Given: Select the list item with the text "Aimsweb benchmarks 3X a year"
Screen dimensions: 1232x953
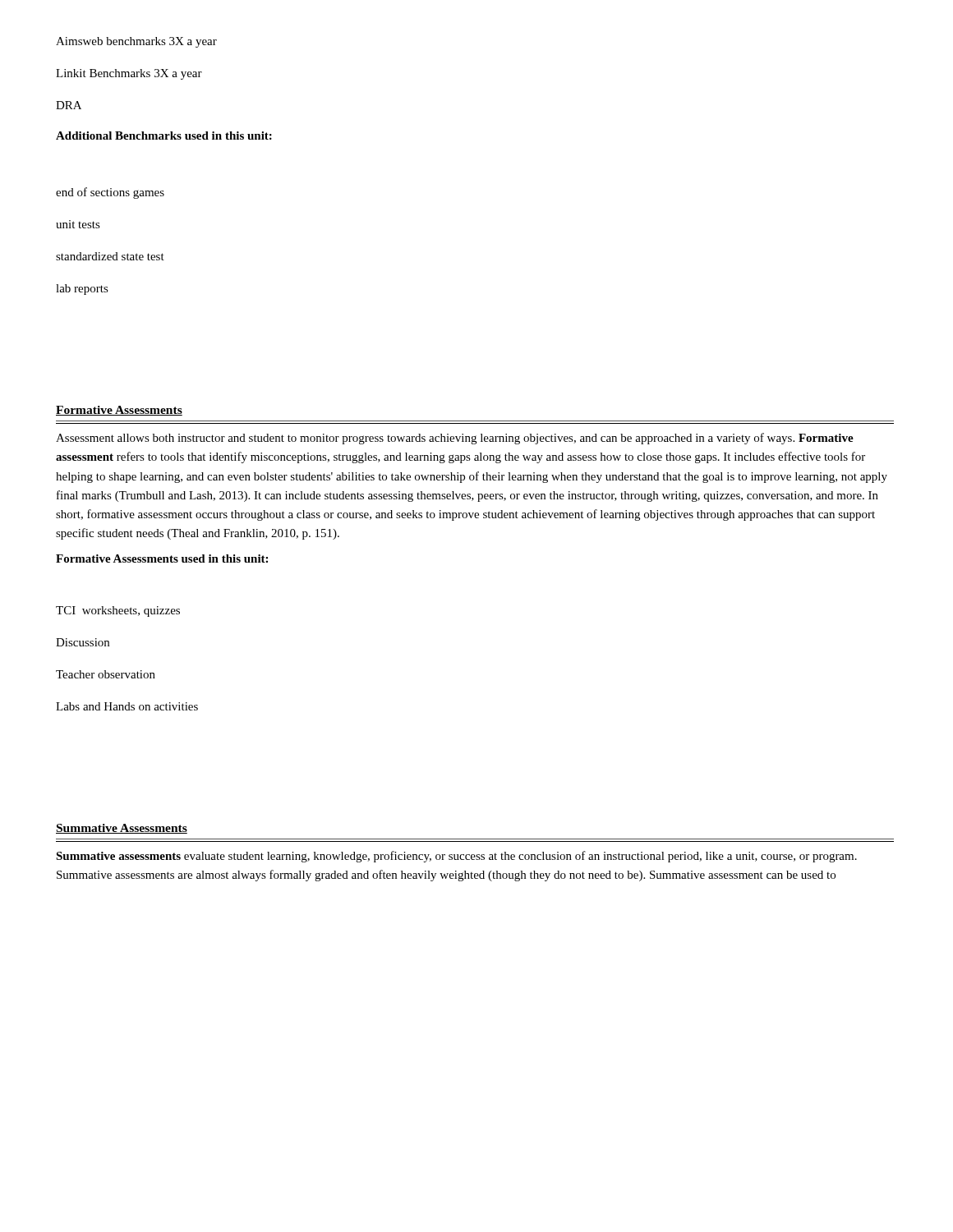Looking at the screenshot, I should coord(136,41).
